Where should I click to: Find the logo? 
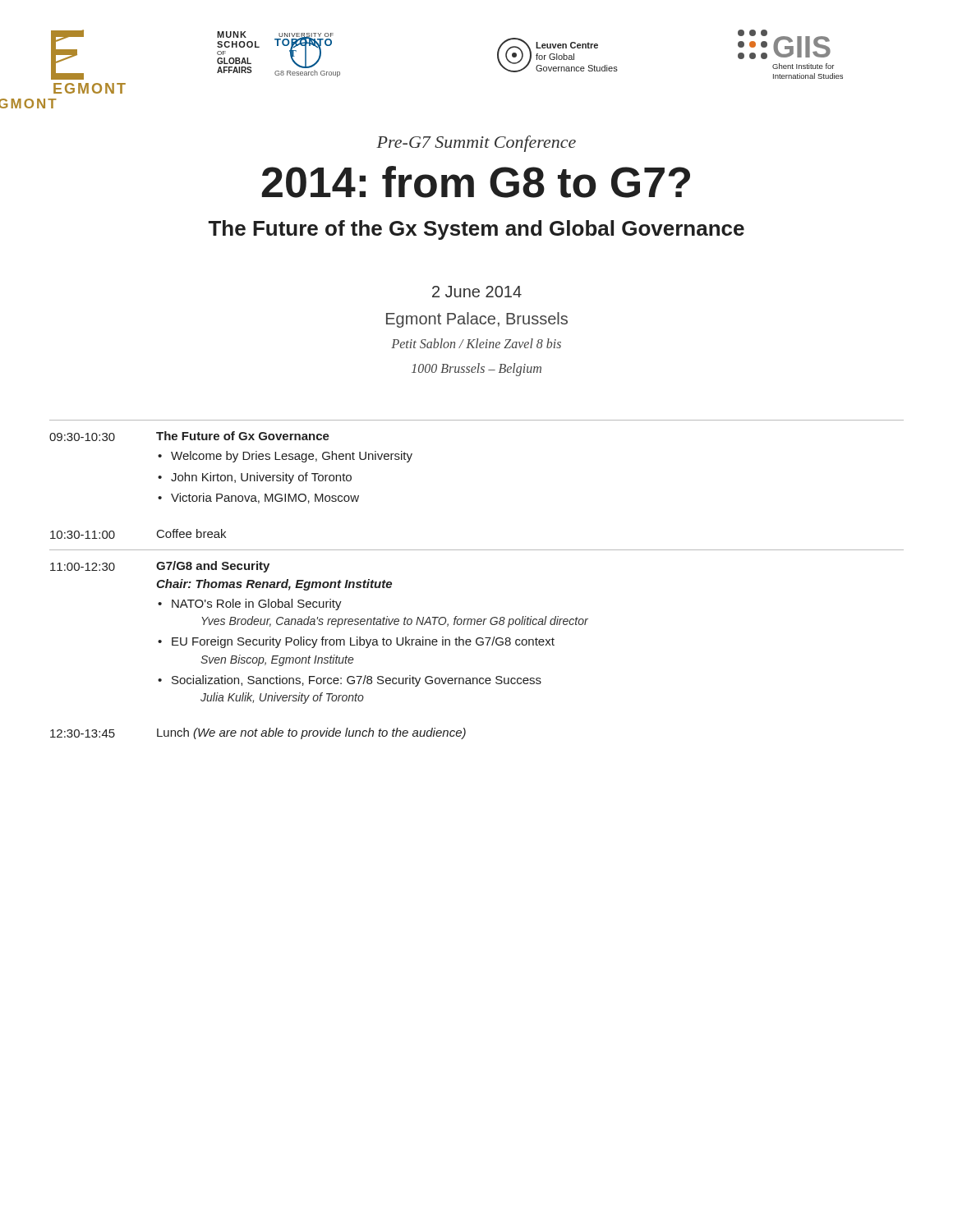[476, 49]
